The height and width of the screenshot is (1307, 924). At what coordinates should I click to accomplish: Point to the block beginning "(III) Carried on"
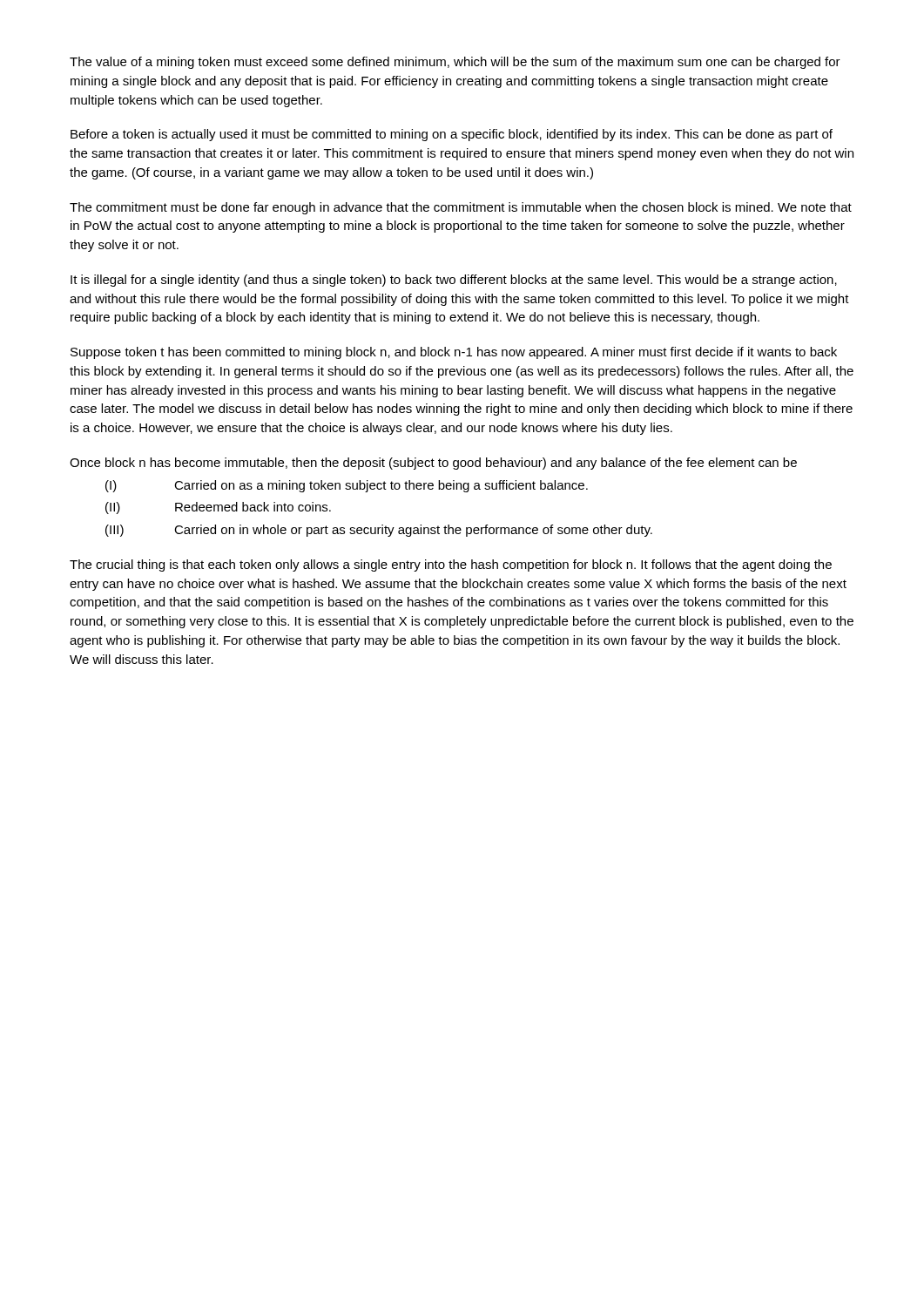pyautogui.click(x=462, y=530)
